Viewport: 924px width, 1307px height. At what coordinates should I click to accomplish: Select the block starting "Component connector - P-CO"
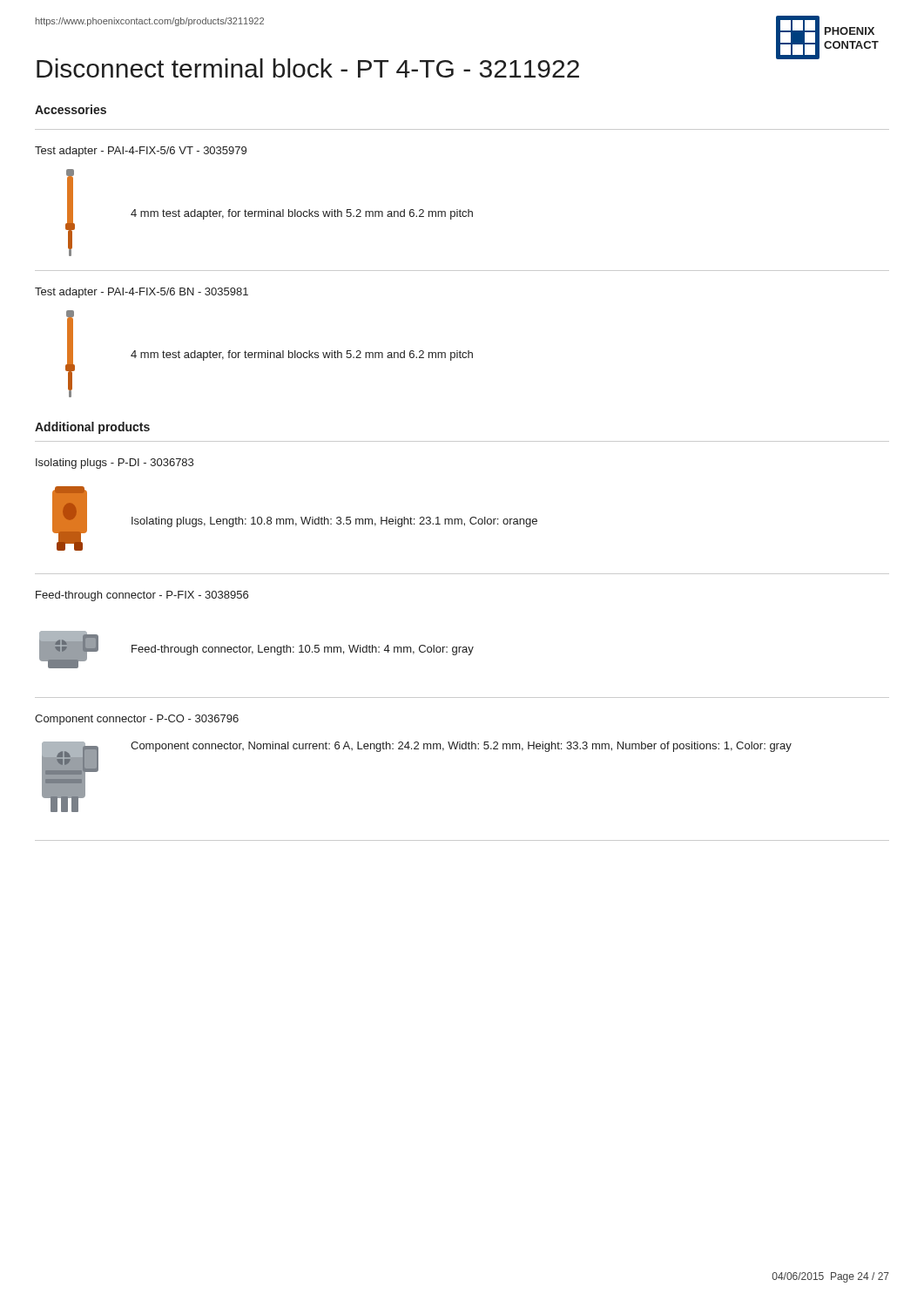tap(137, 718)
